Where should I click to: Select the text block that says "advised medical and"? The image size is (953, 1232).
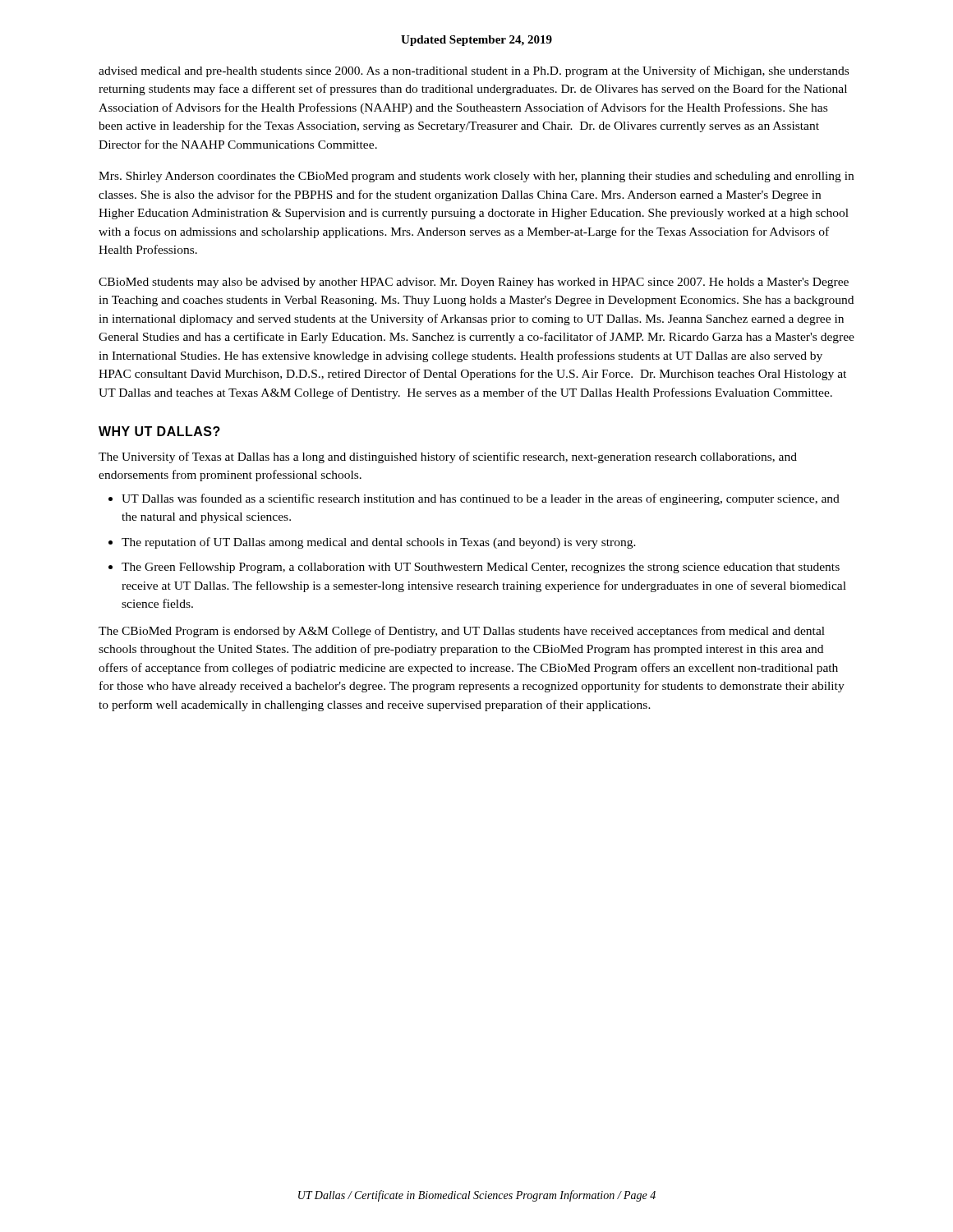tap(474, 107)
